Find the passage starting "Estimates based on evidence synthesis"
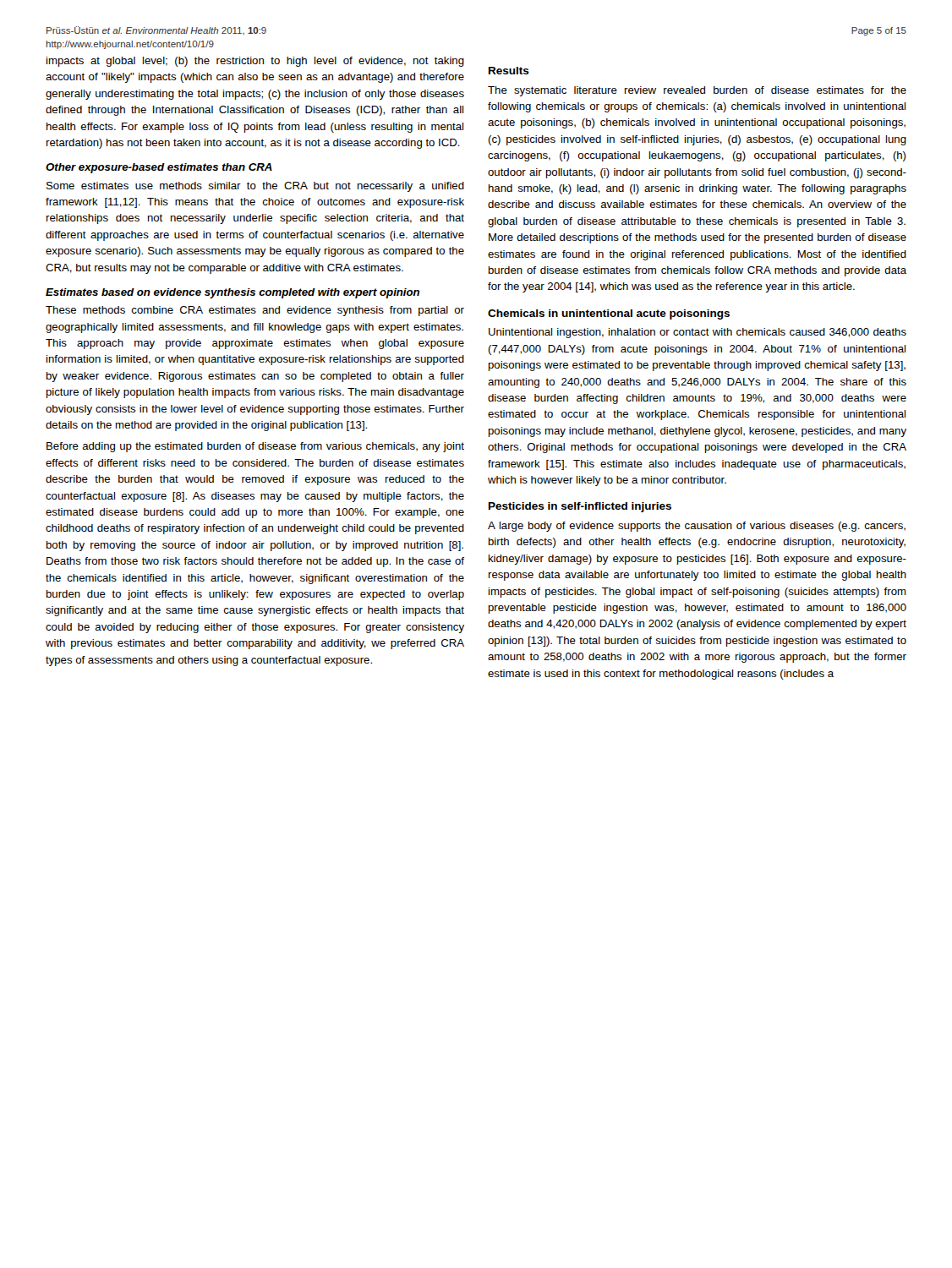Viewport: 952px width, 1268px height. click(233, 292)
